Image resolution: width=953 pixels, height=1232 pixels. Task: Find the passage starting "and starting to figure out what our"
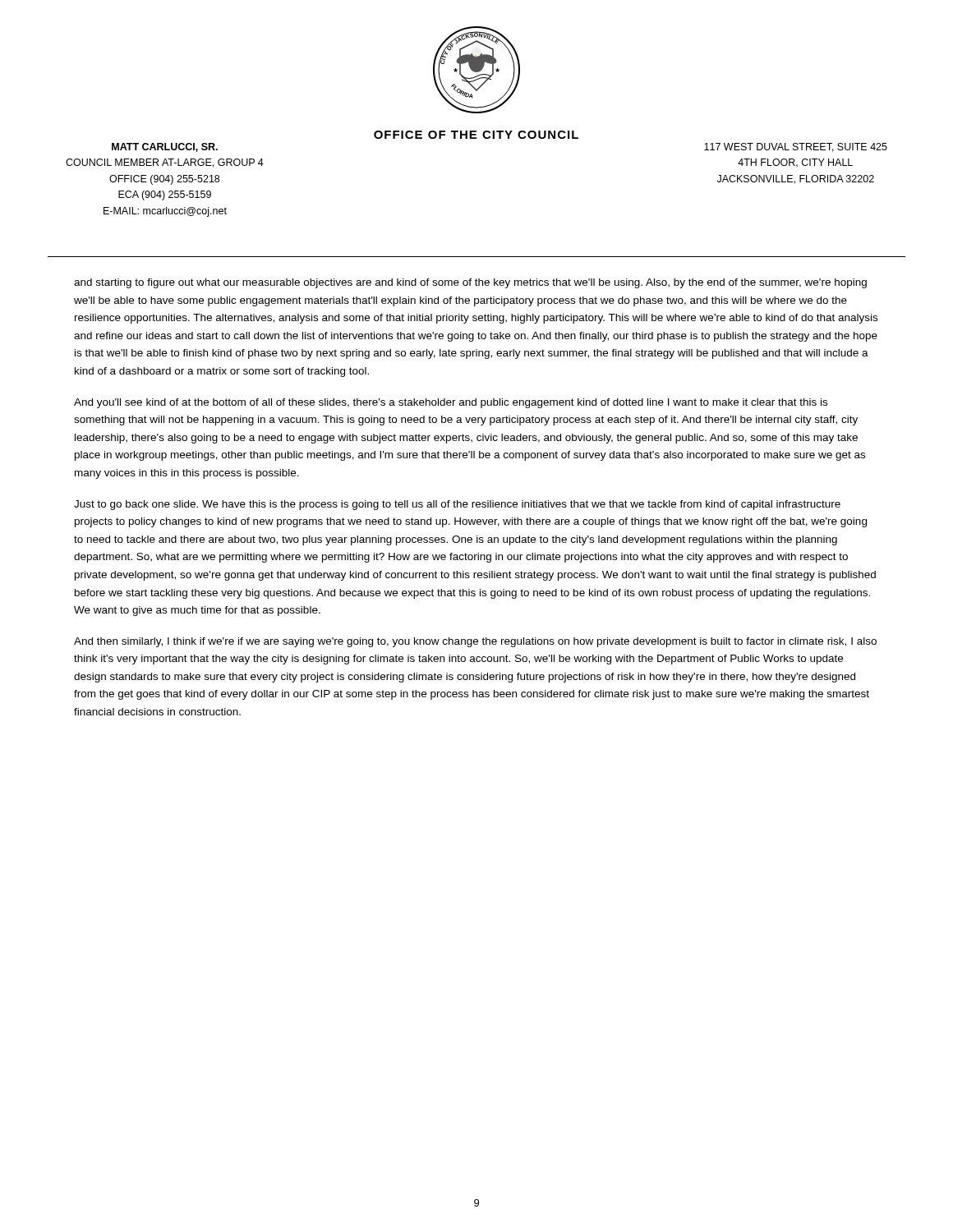click(x=476, y=327)
